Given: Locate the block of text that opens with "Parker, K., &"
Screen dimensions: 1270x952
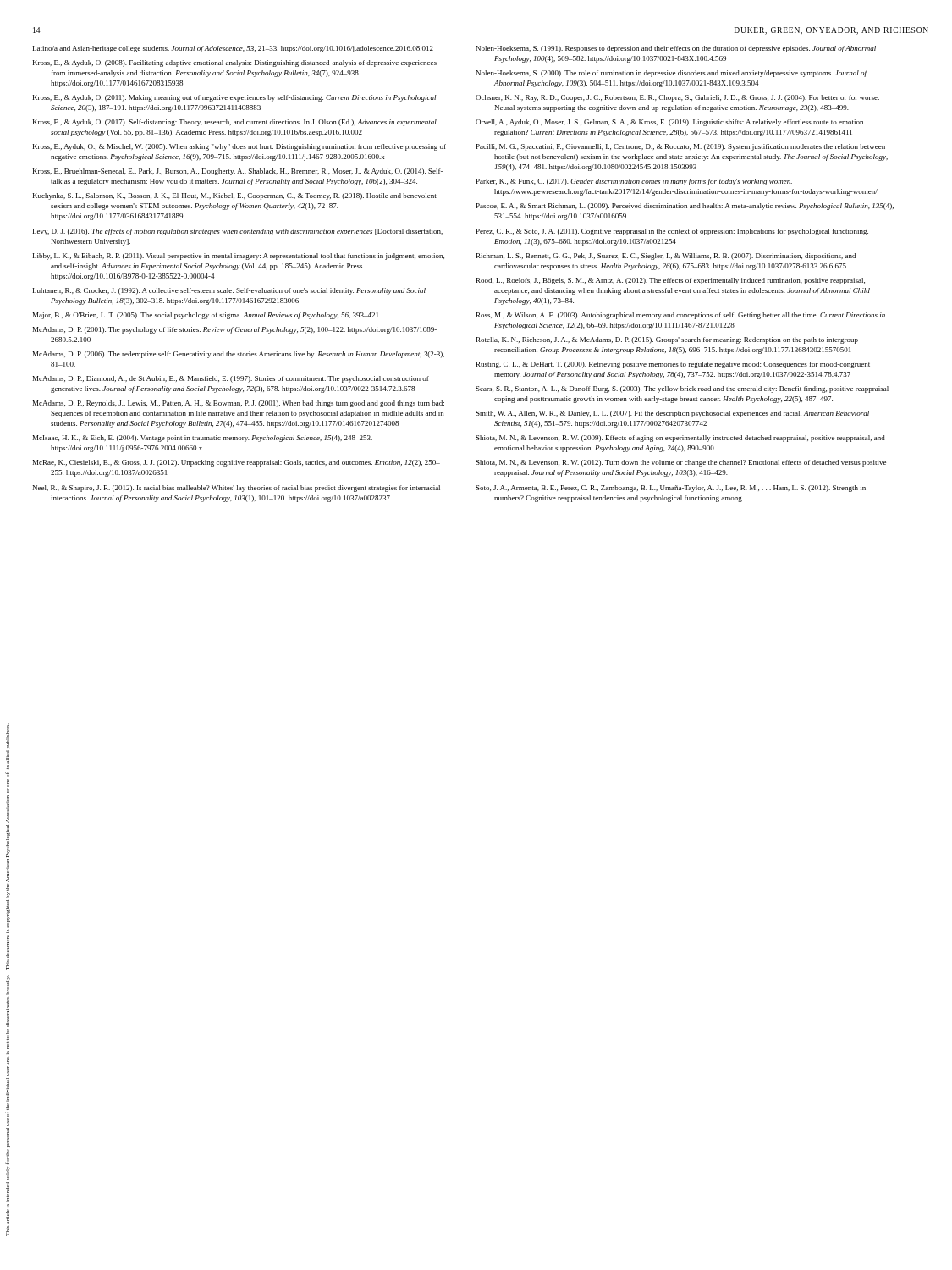Looking at the screenshot, I should click(676, 187).
